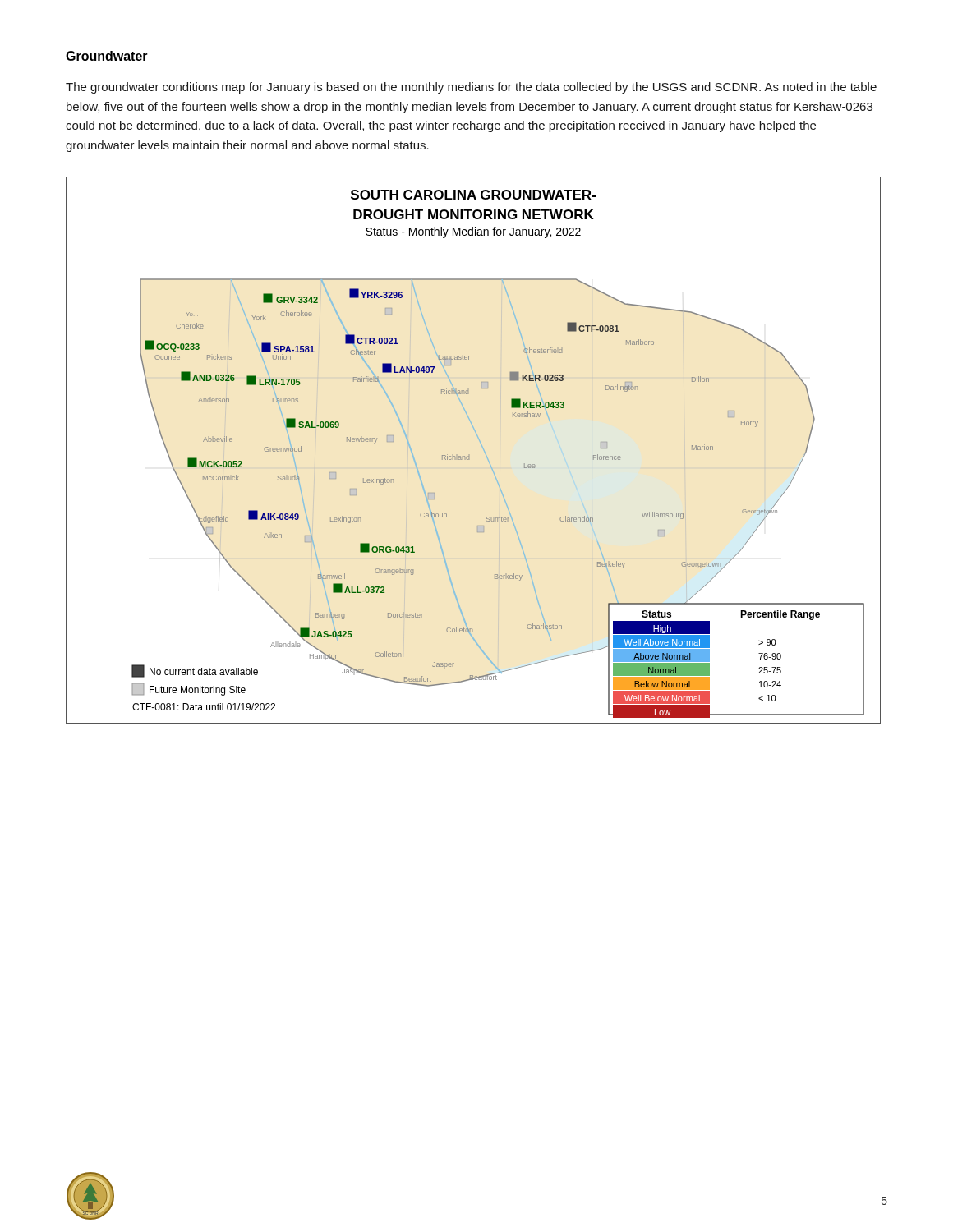
Task: Select the map
Action: (473, 450)
